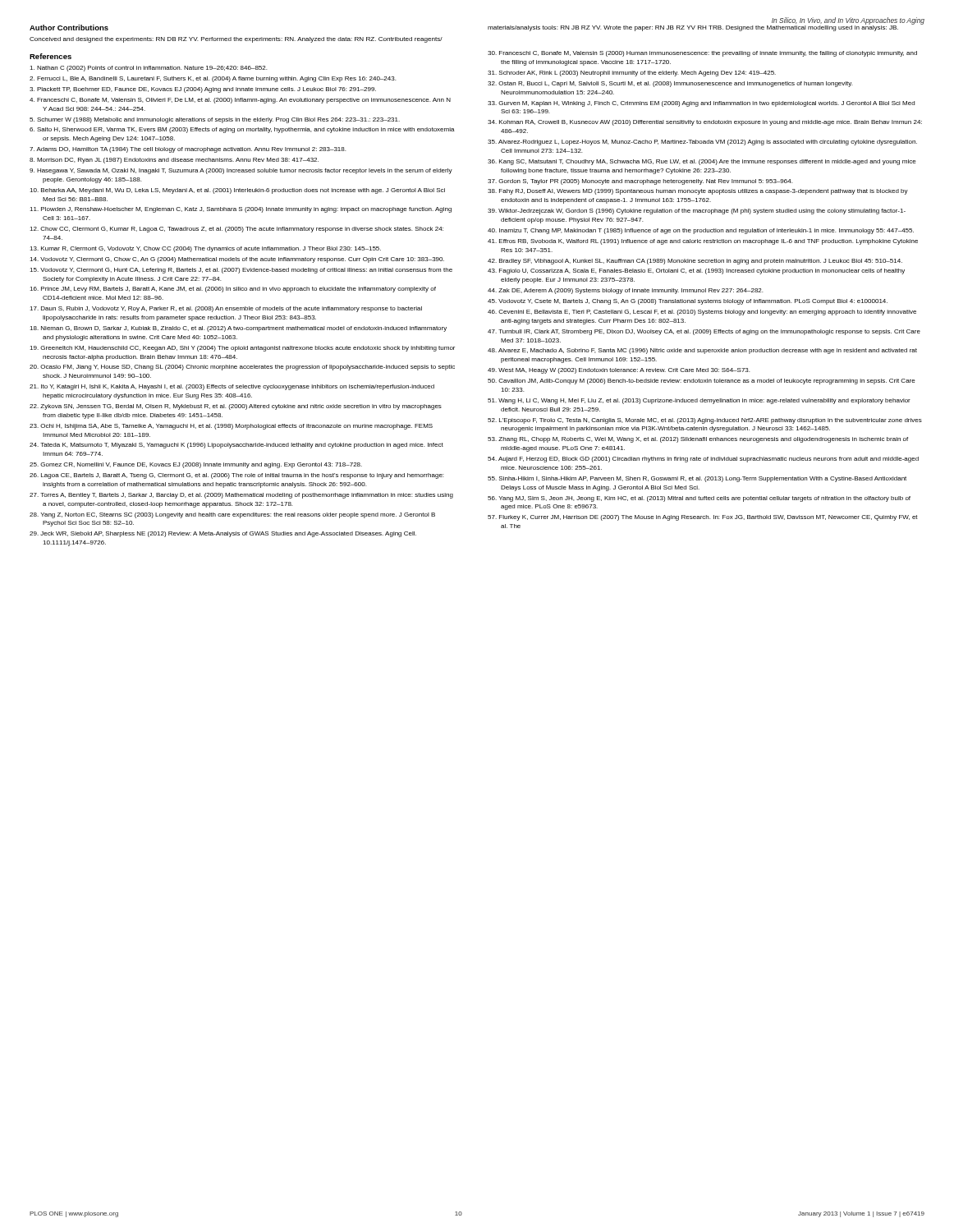Find the element starting "42. Bradley SF,"
Viewport: 954px width, 1232px height.
695,260
